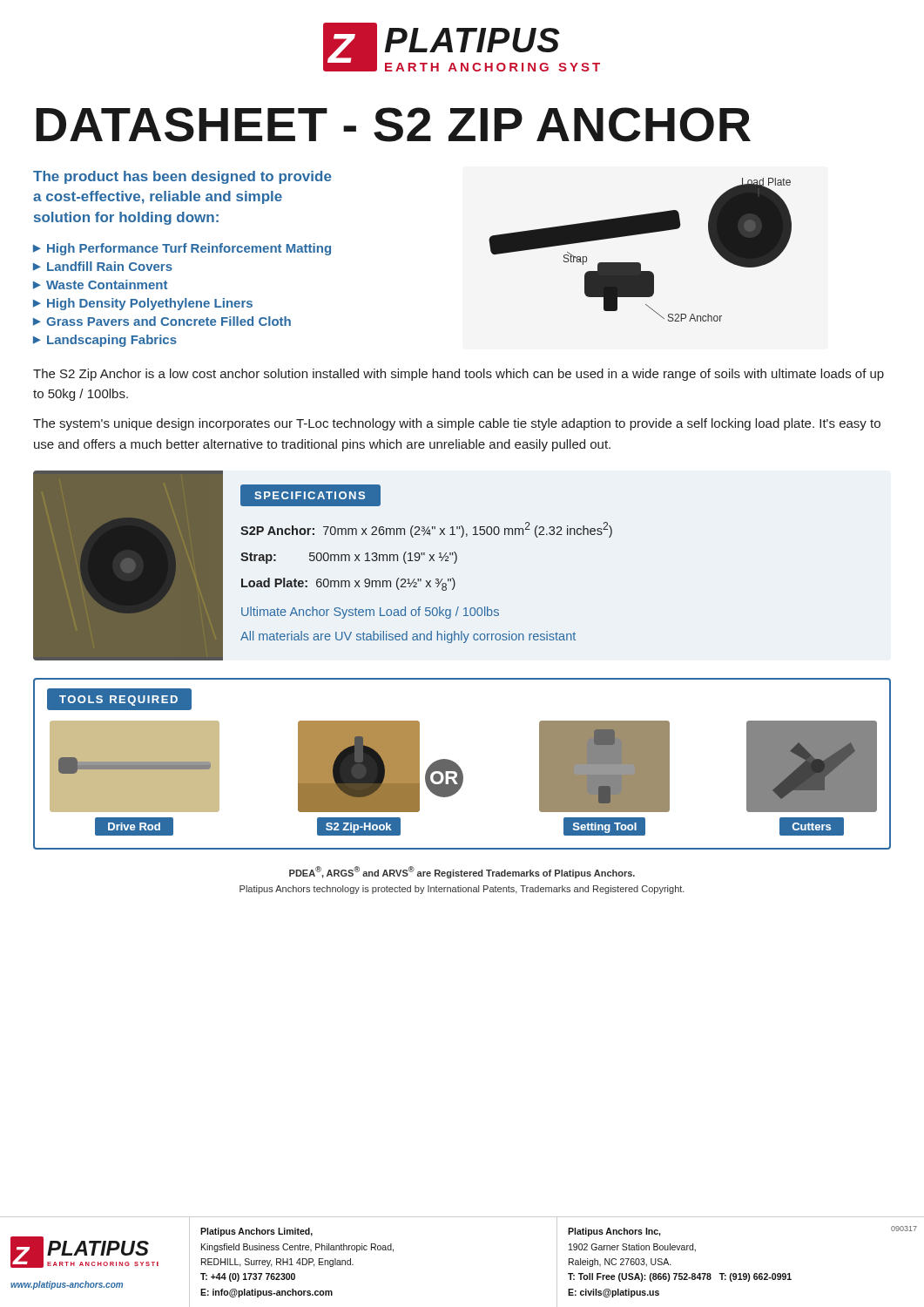
Task: Find the text block containing "Ultimate Anchor System Load"
Action: click(370, 612)
